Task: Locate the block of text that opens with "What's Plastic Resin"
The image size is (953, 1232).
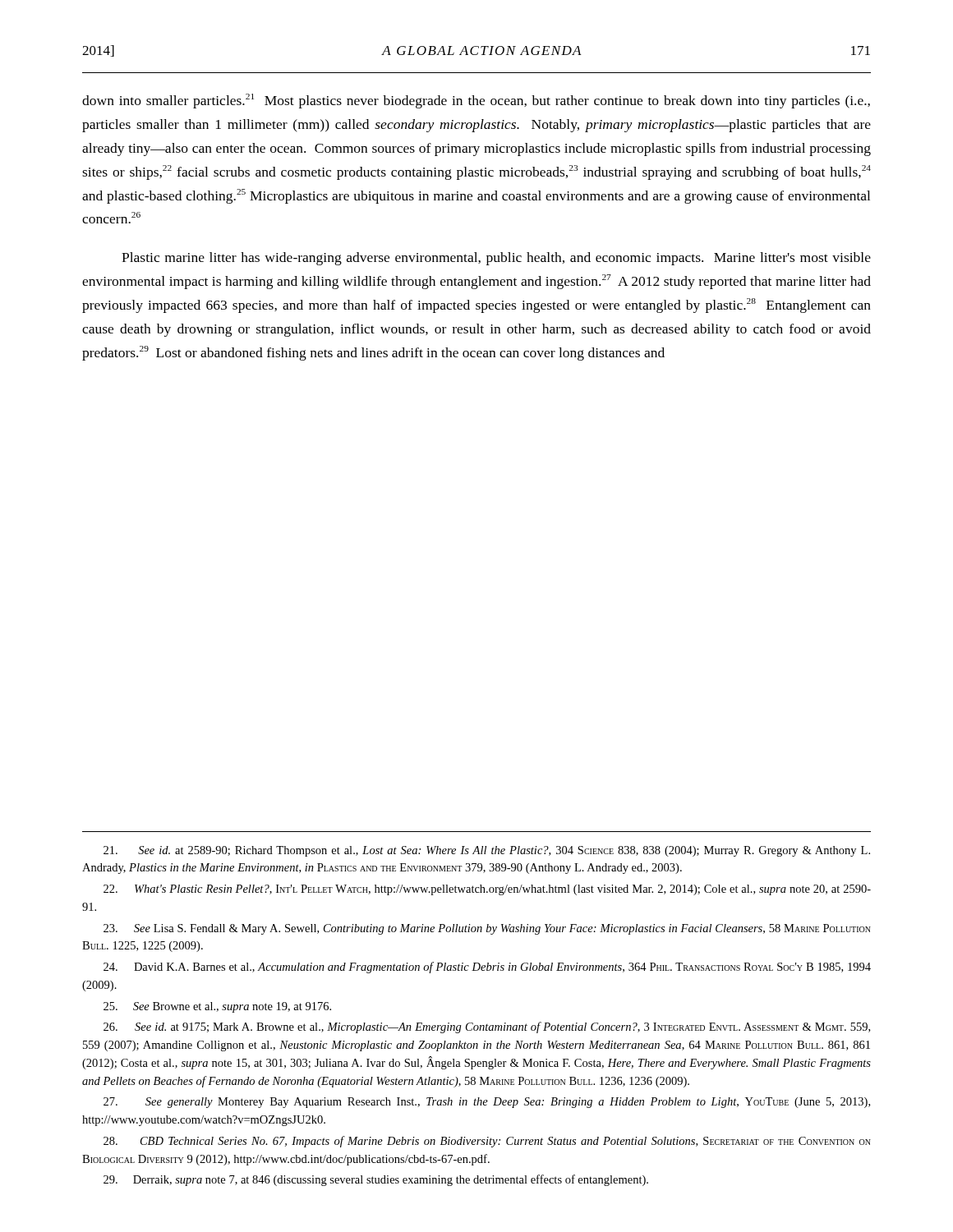Action: tap(476, 897)
